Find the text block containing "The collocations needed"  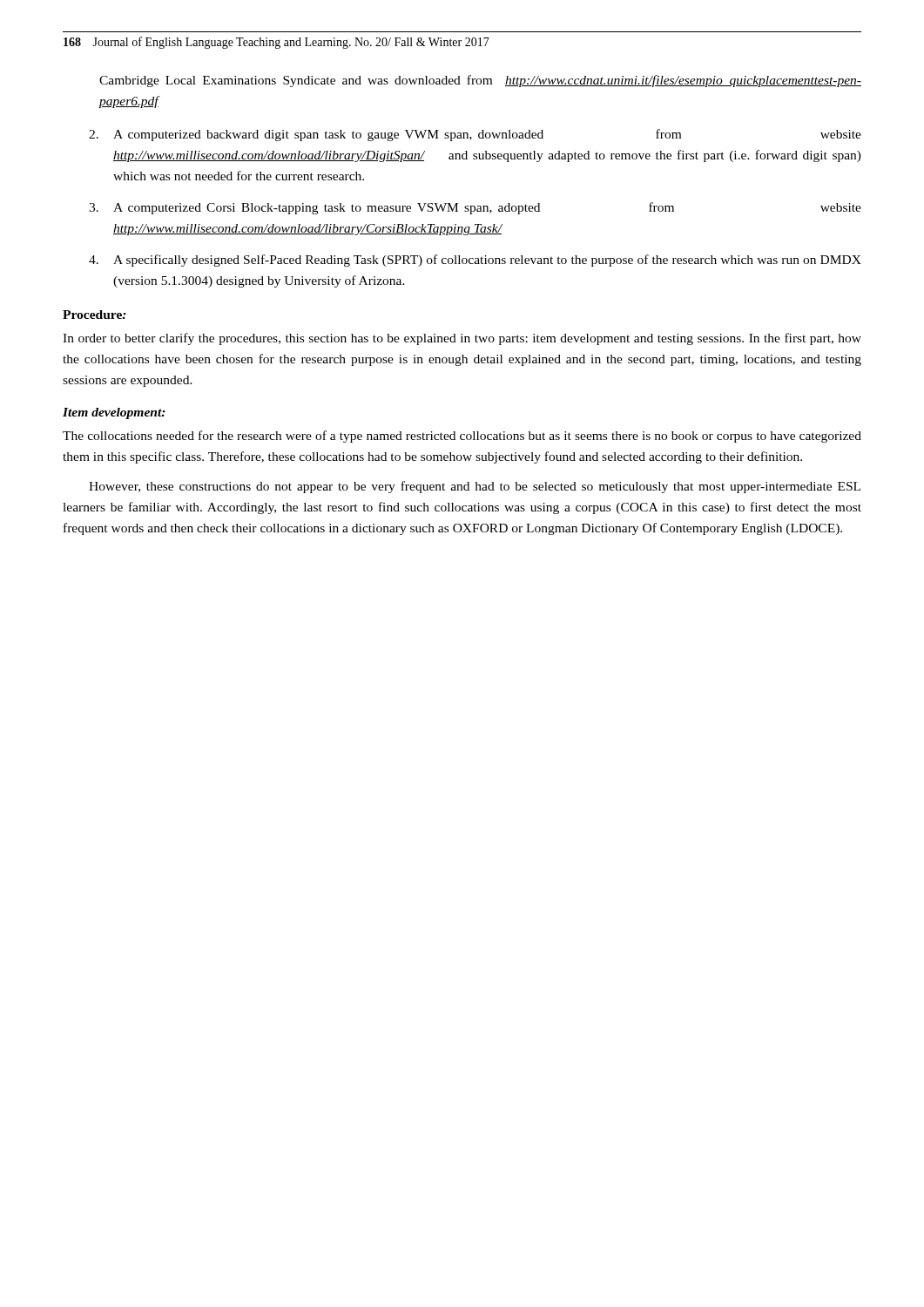click(x=462, y=446)
